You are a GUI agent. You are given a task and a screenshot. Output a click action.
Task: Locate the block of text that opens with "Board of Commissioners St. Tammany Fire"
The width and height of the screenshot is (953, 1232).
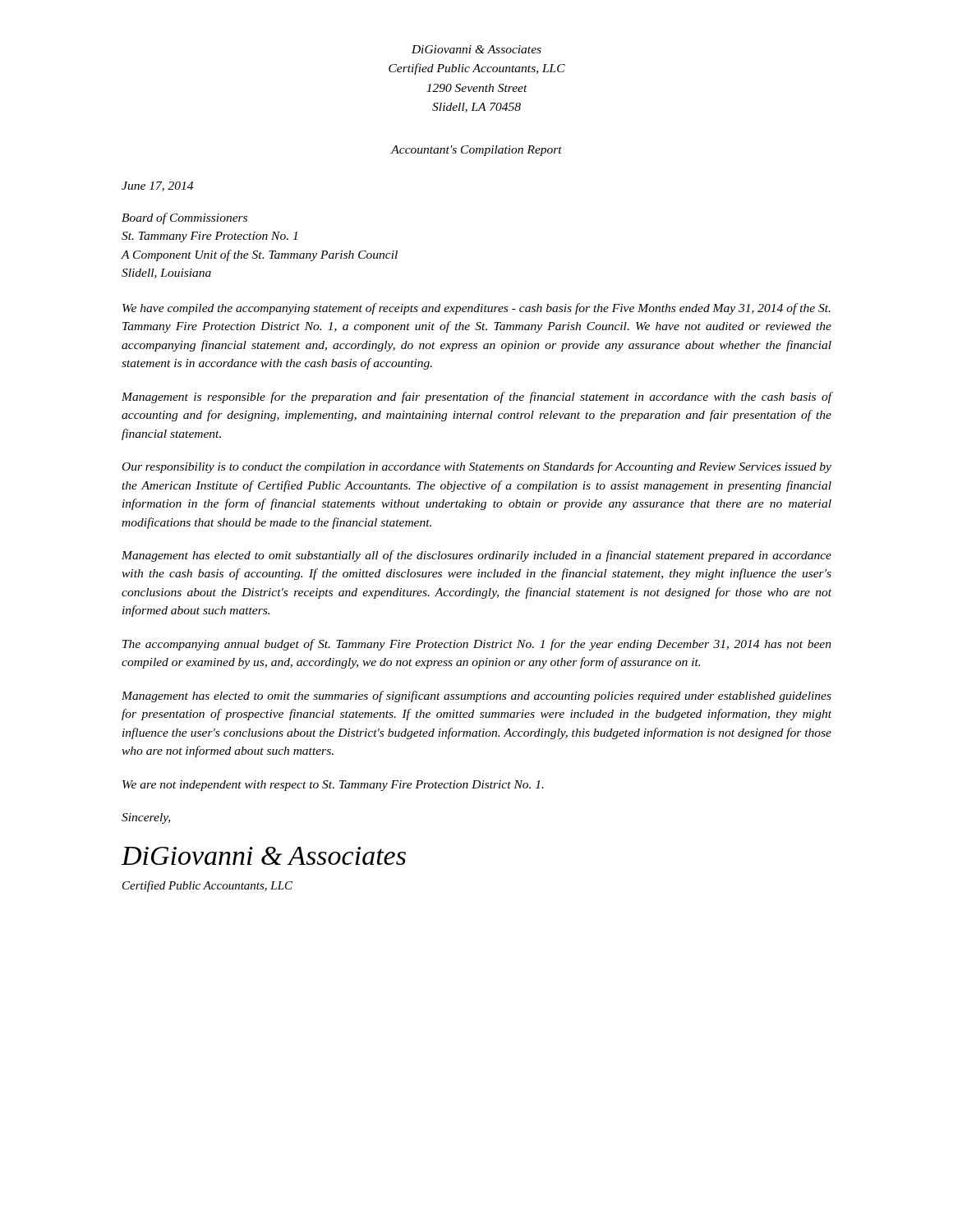click(260, 245)
